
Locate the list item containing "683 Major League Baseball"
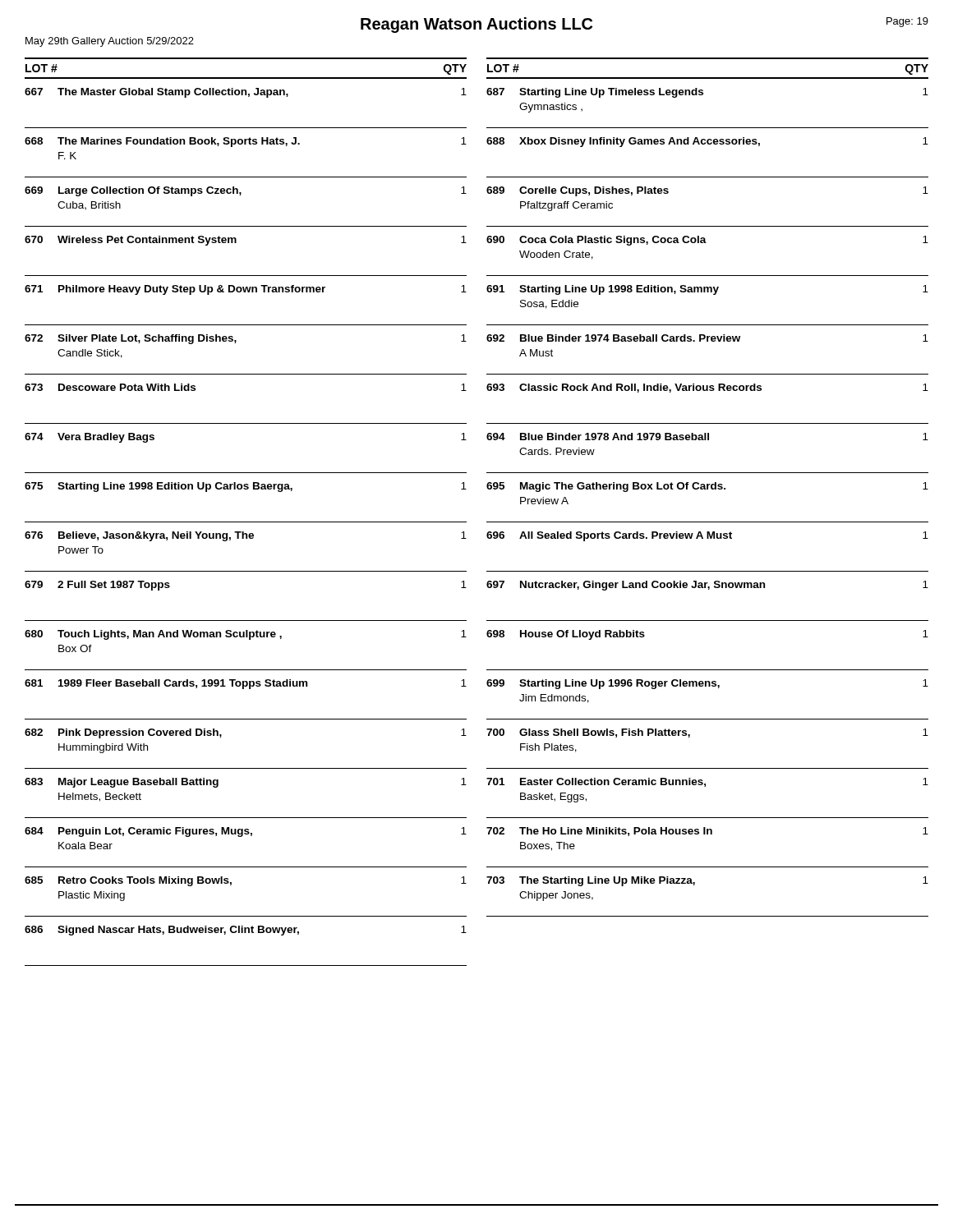pos(136,782)
